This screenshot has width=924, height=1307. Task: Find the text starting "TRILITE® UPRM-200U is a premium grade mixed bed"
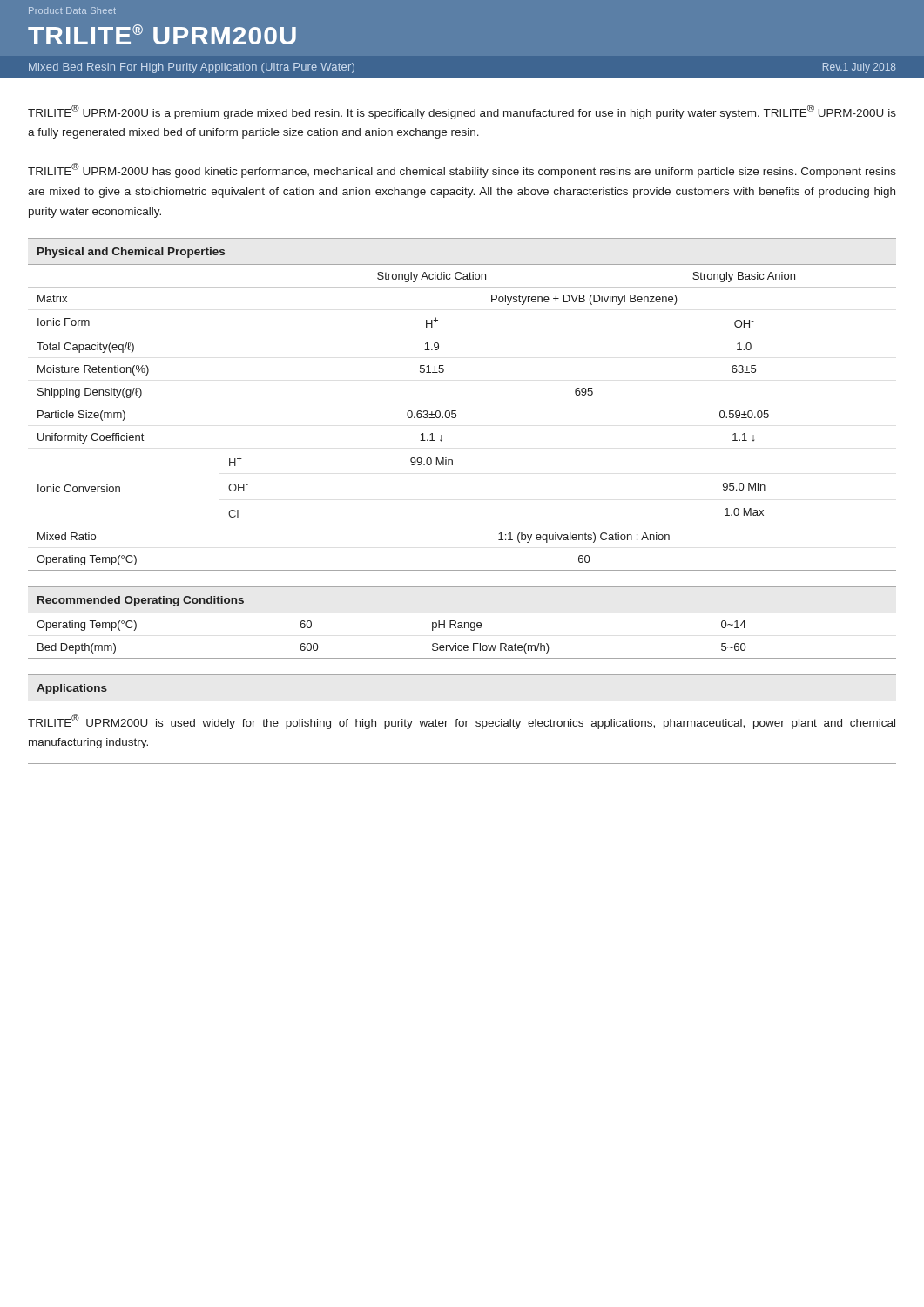(x=462, y=121)
